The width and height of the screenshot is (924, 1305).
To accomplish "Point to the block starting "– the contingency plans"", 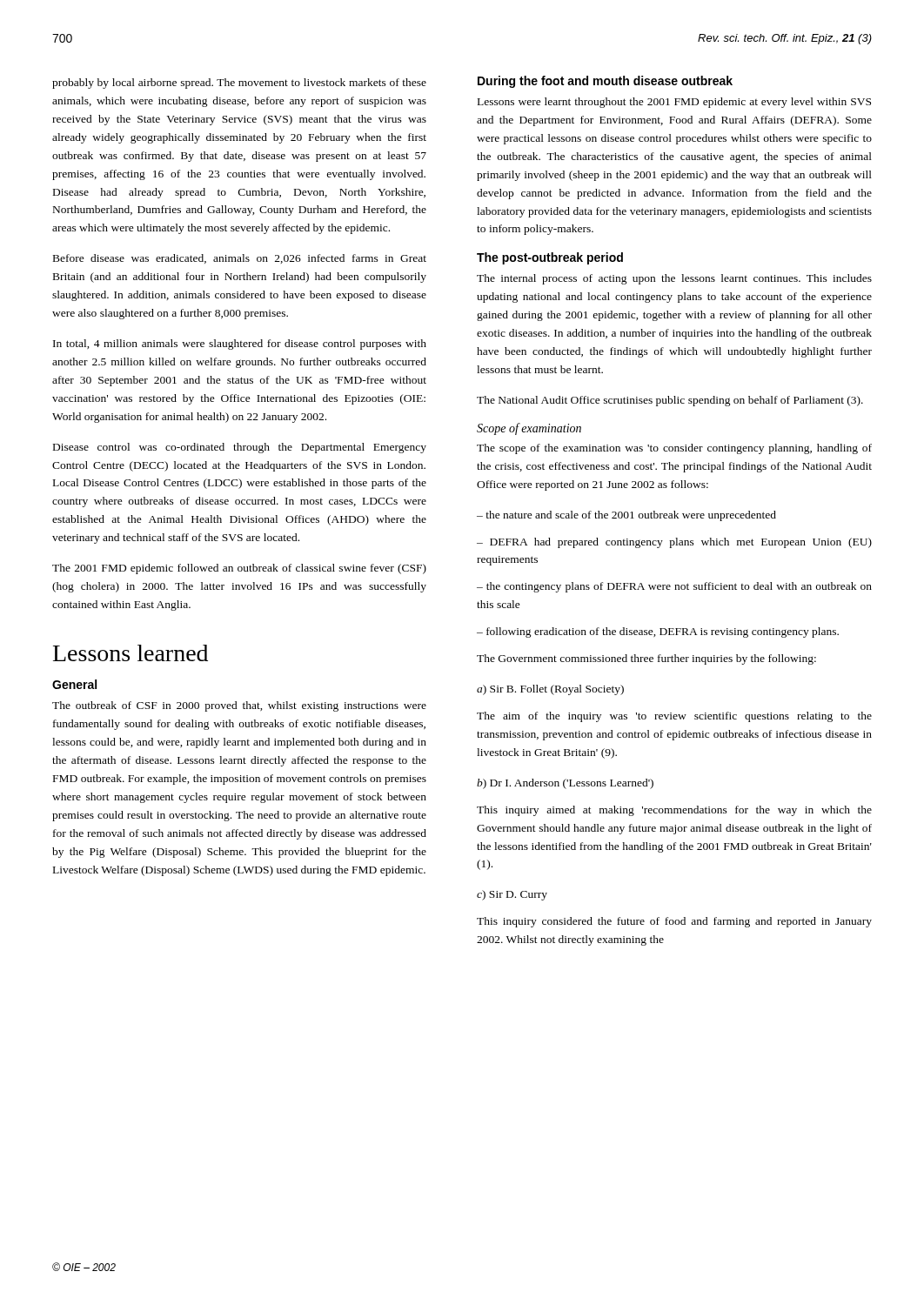I will click(674, 595).
